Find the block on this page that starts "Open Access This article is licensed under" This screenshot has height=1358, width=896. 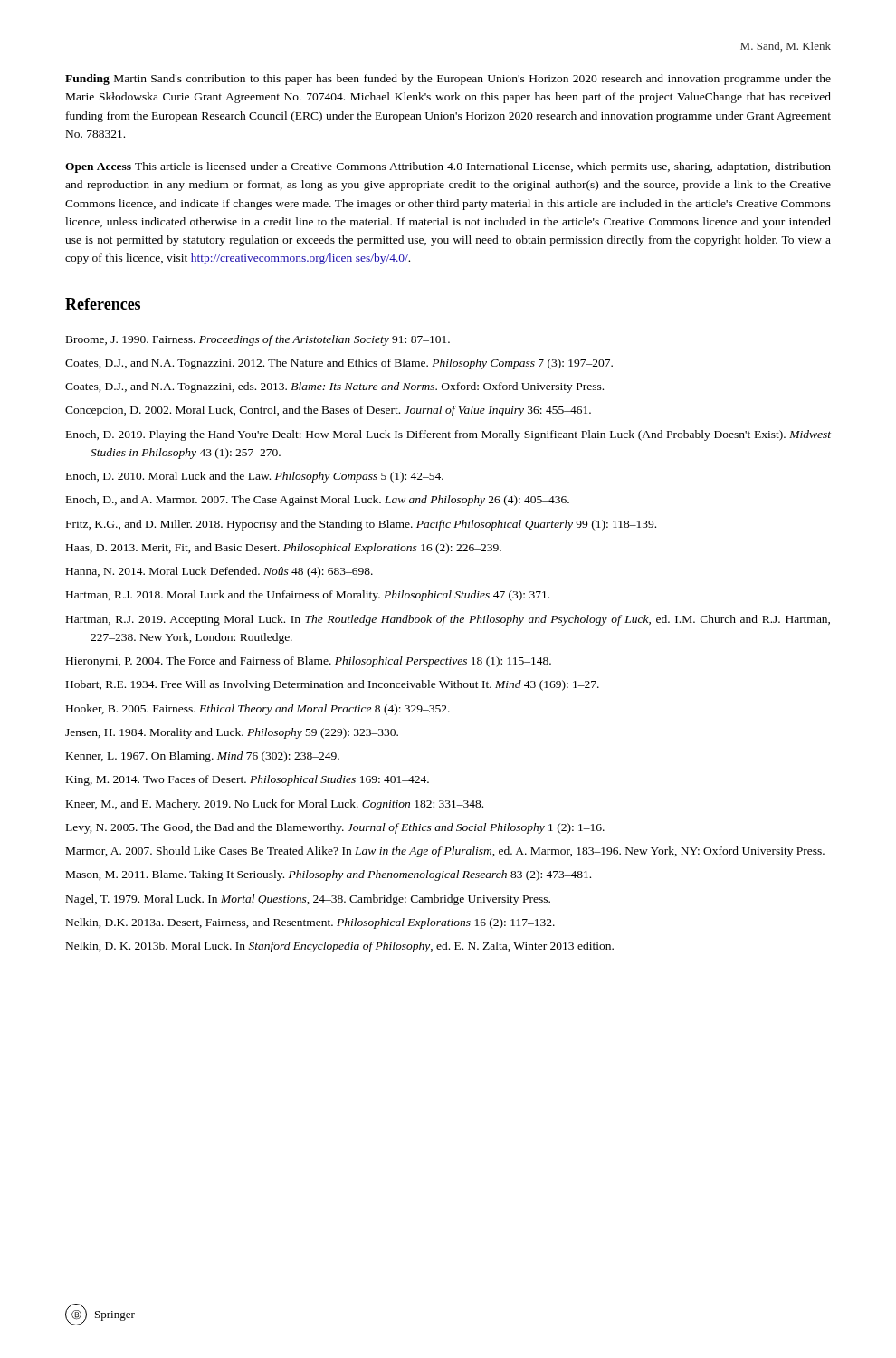[448, 212]
